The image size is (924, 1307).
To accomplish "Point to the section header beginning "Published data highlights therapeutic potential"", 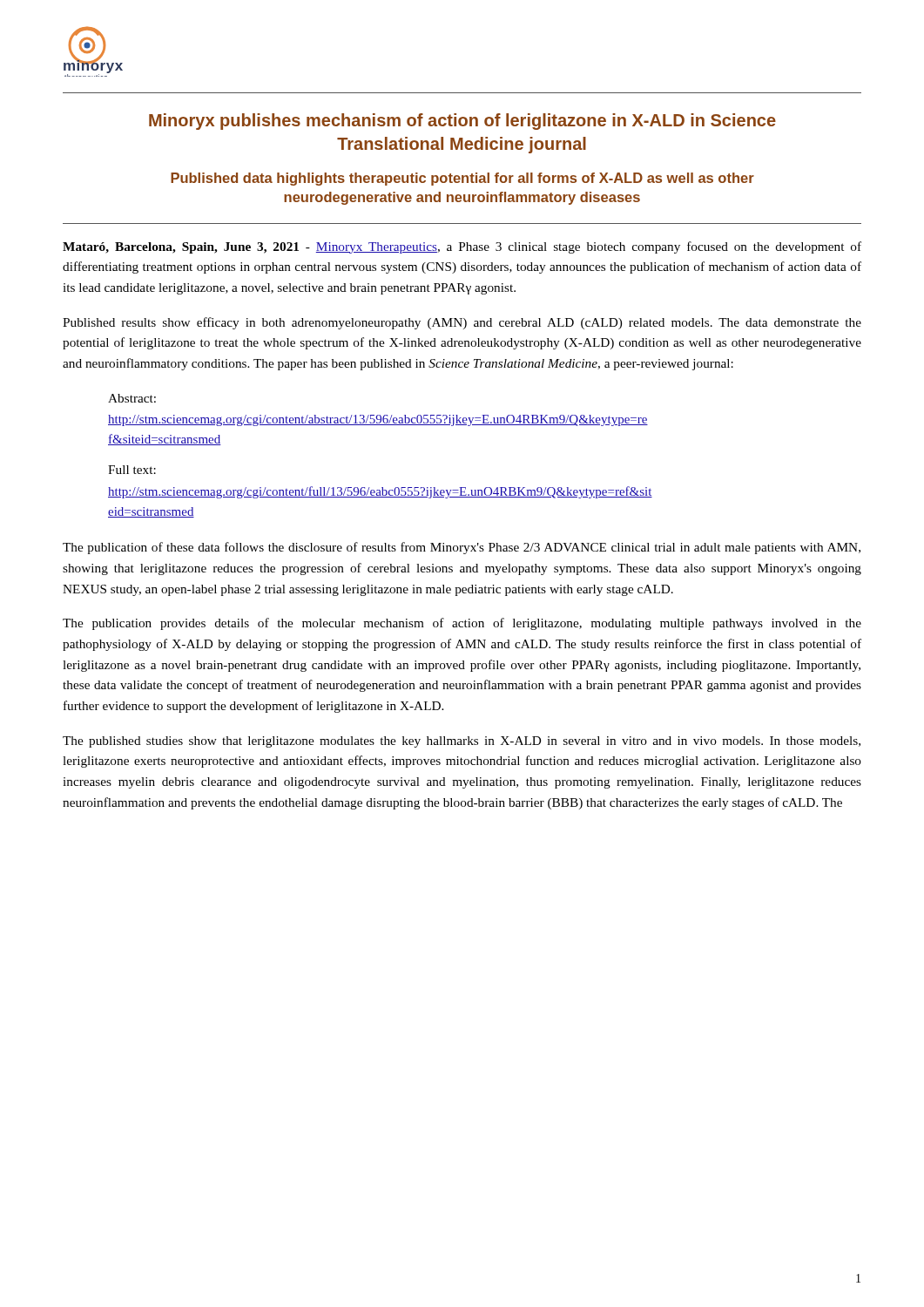I will [x=462, y=187].
